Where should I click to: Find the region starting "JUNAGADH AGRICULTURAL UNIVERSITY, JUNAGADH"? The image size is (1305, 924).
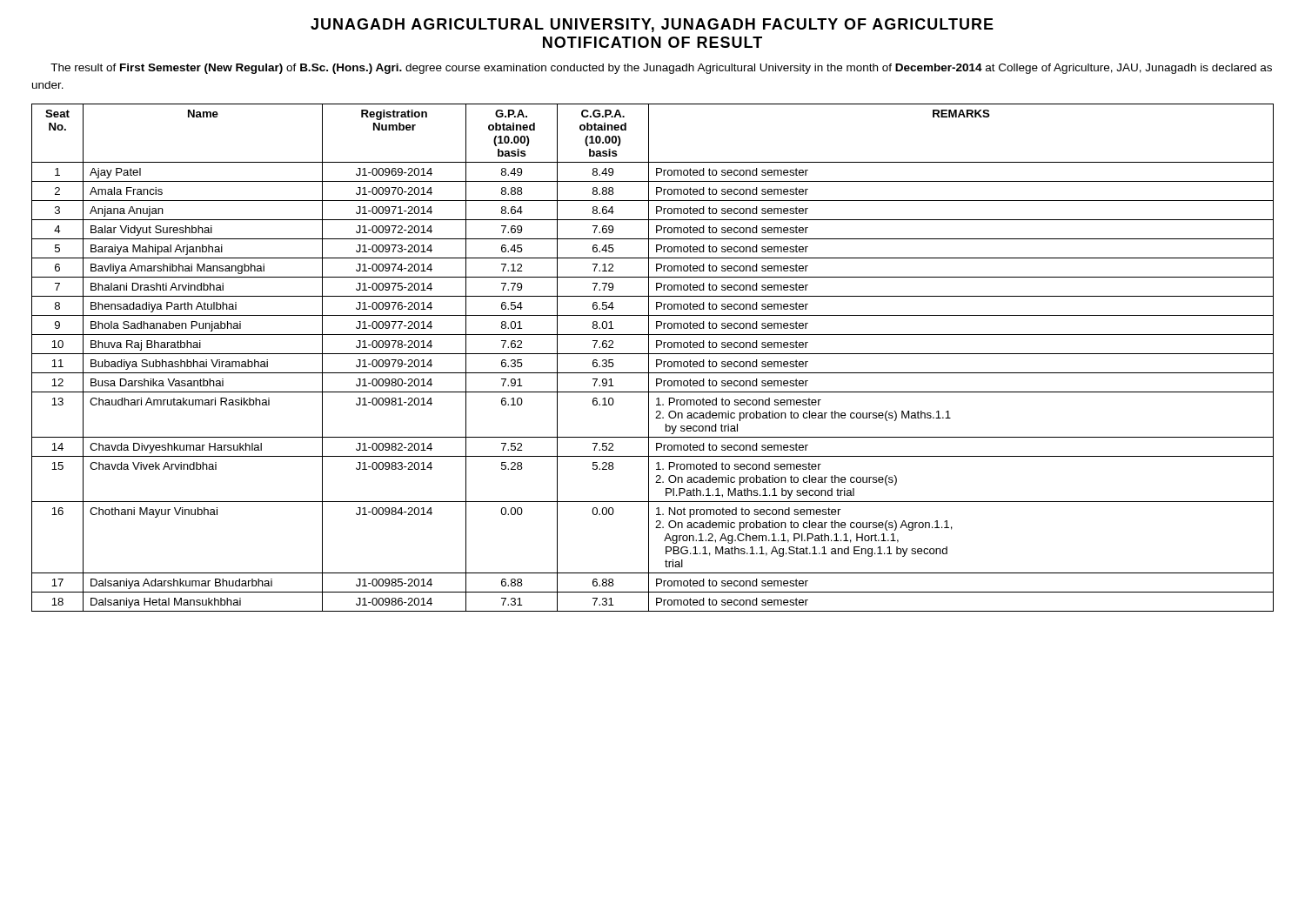(652, 34)
